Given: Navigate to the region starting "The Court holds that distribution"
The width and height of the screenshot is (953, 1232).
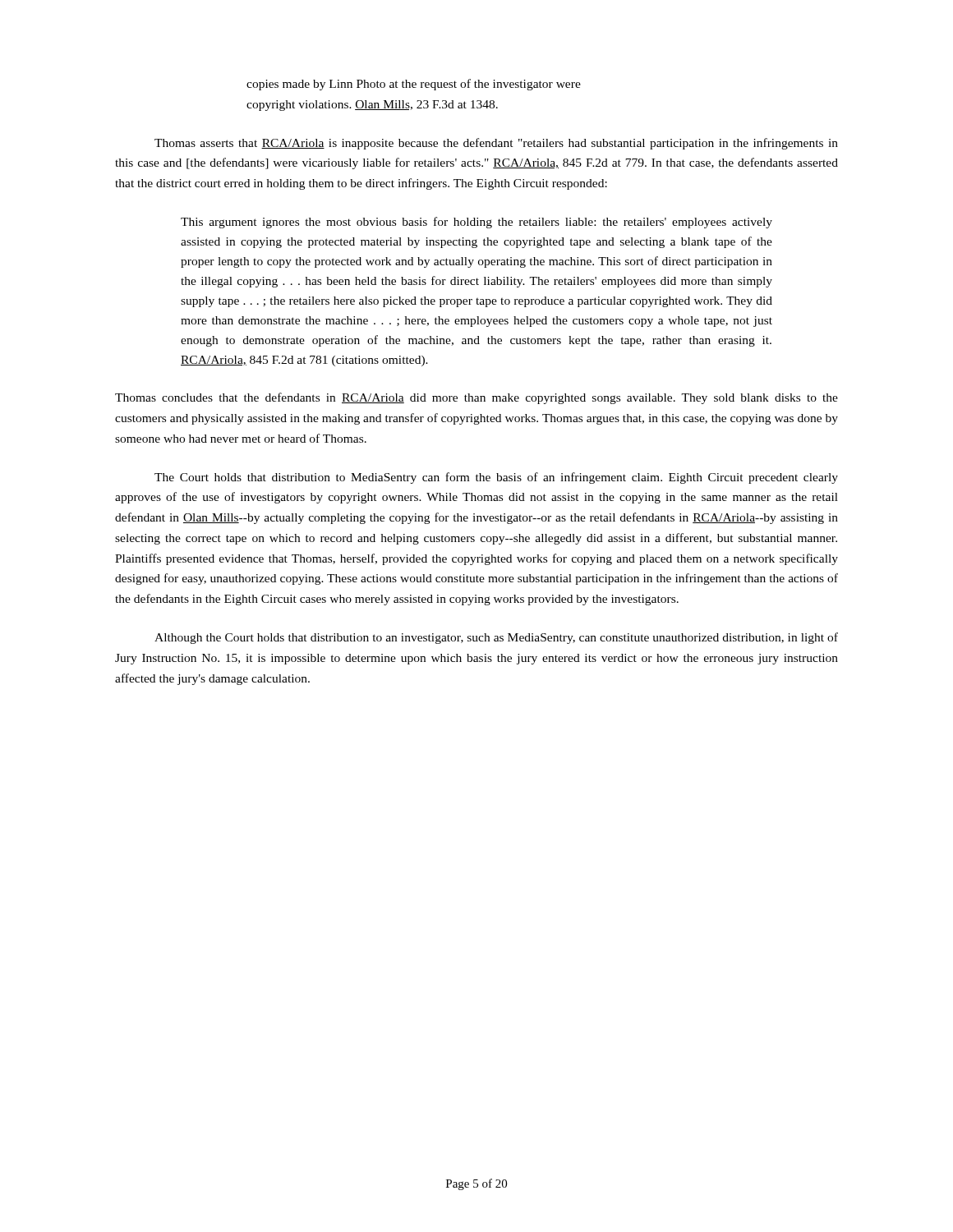Looking at the screenshot, I should click(x=476, y=537).
